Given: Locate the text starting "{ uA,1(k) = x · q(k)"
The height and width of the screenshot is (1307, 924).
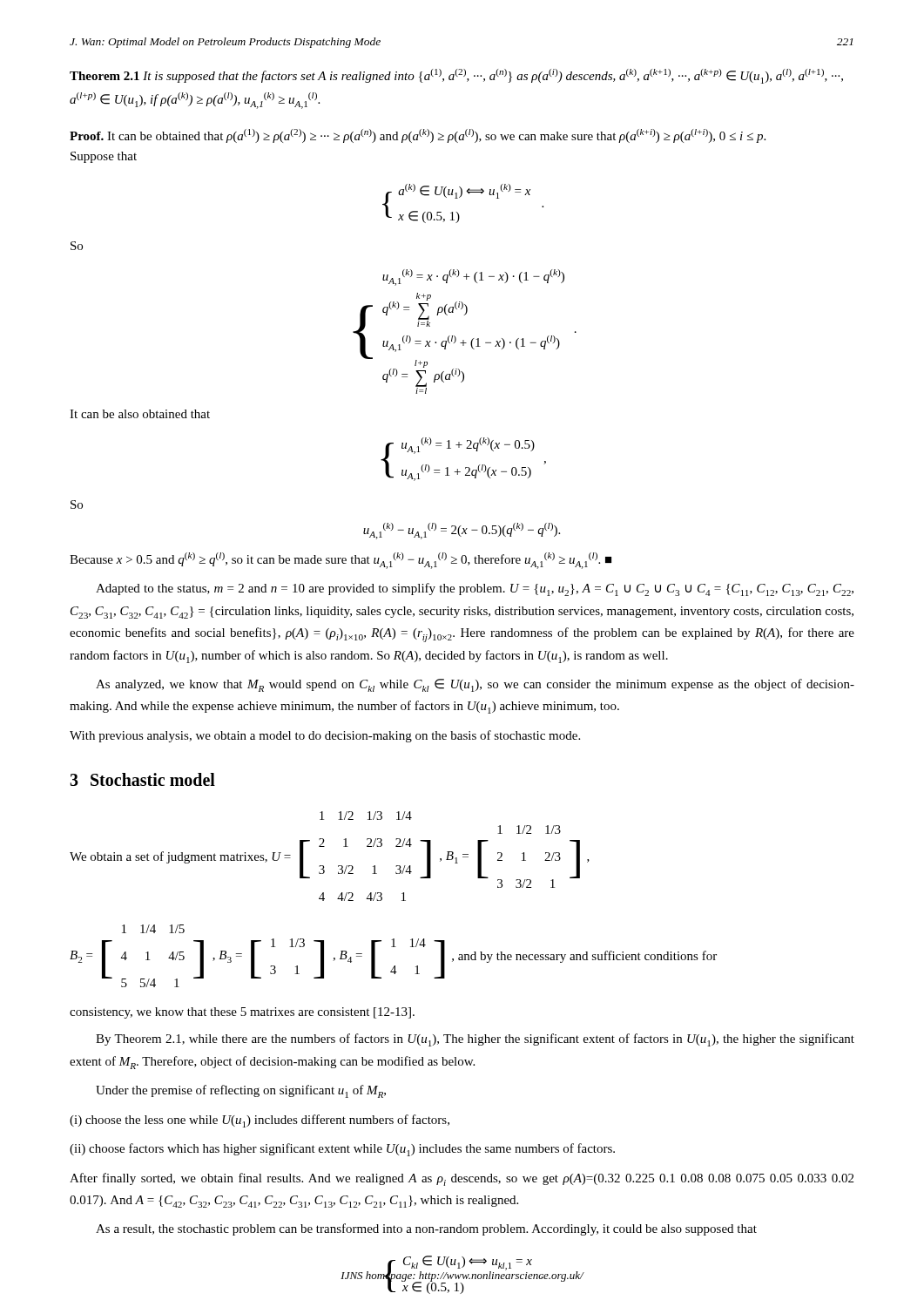Looking at the screenshot, I should point(462,329).
